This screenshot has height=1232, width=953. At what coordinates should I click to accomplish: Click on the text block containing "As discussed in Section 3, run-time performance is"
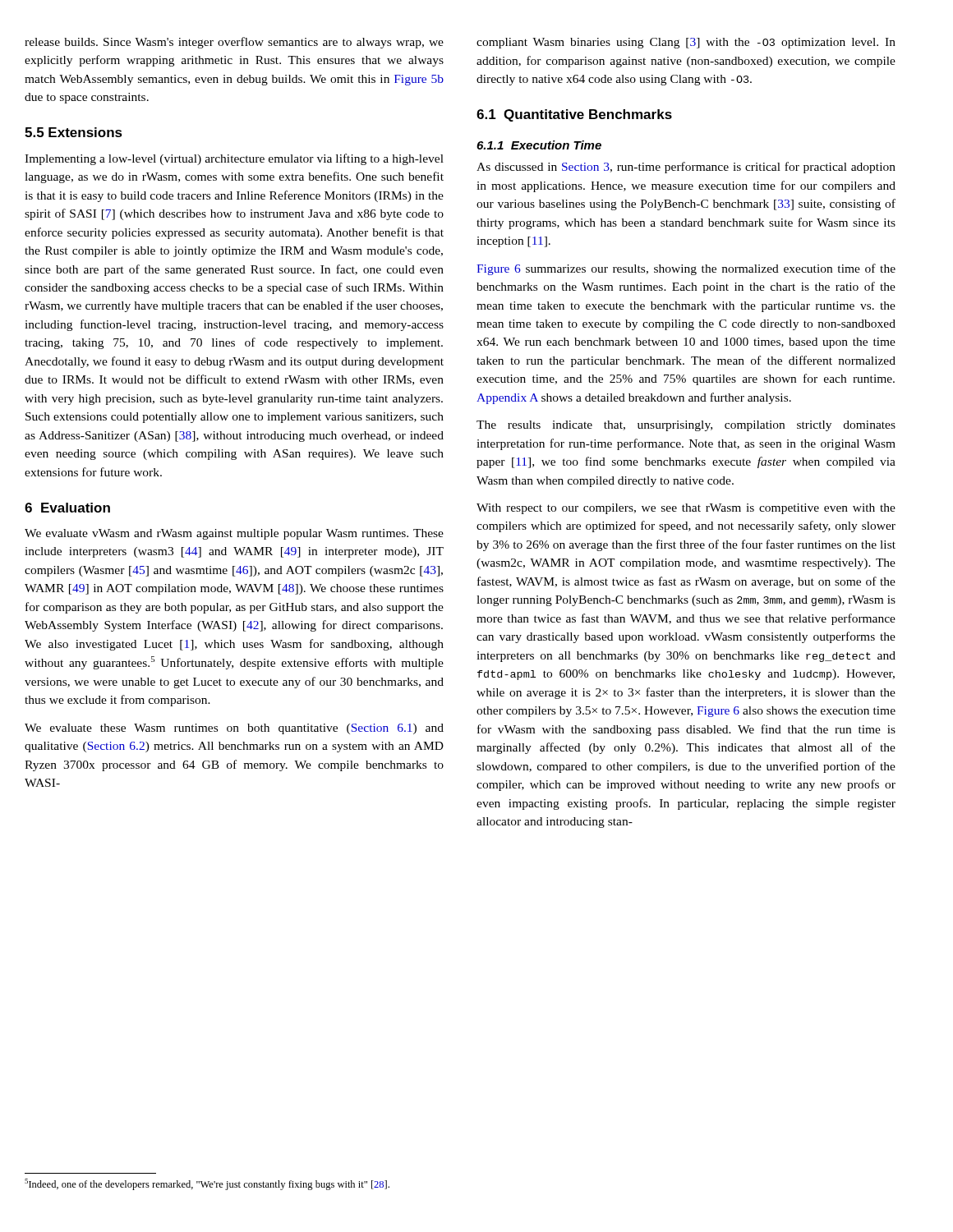(686, 494)
